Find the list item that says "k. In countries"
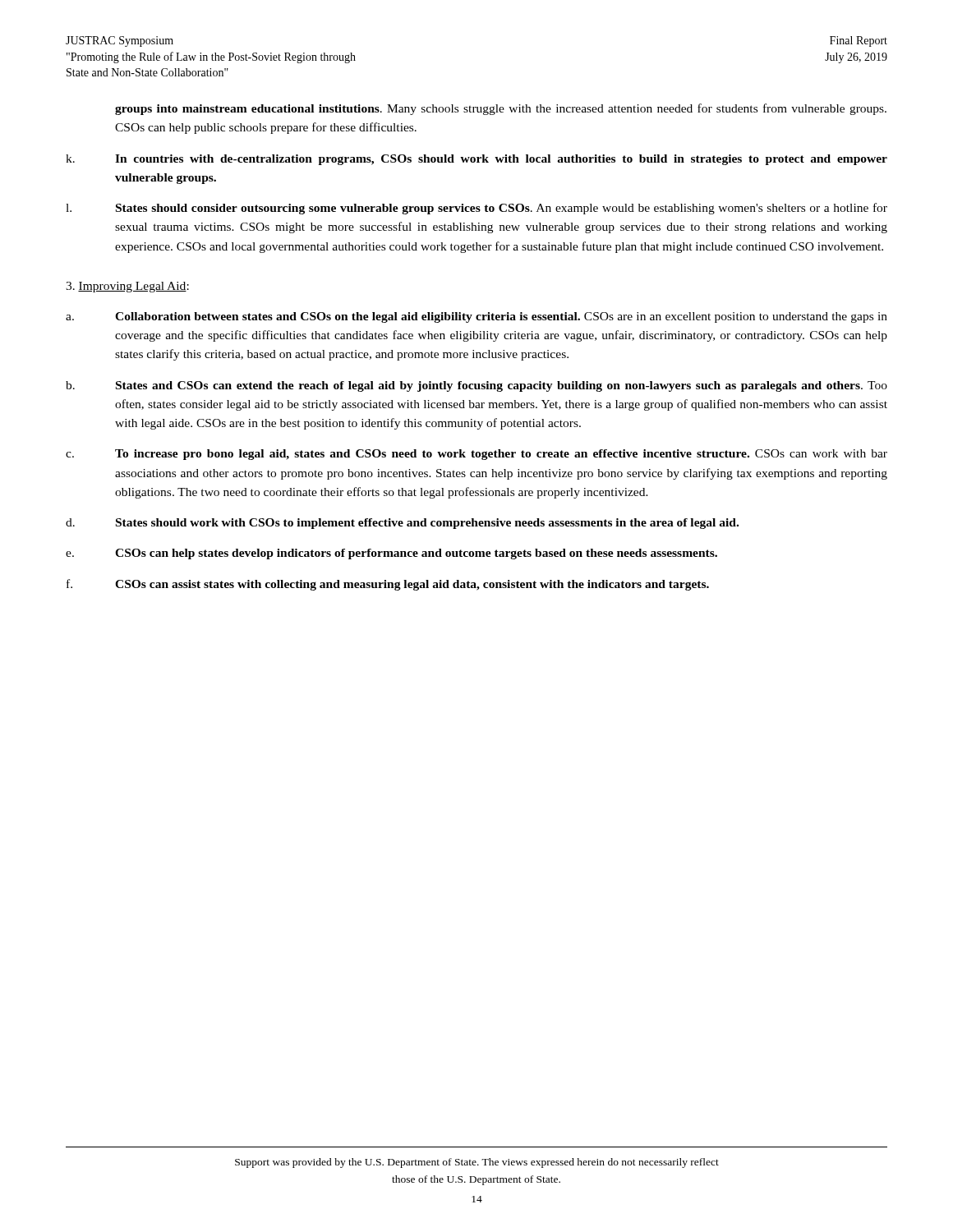Viewport: 953px width, 1232px height. [476, 167]
